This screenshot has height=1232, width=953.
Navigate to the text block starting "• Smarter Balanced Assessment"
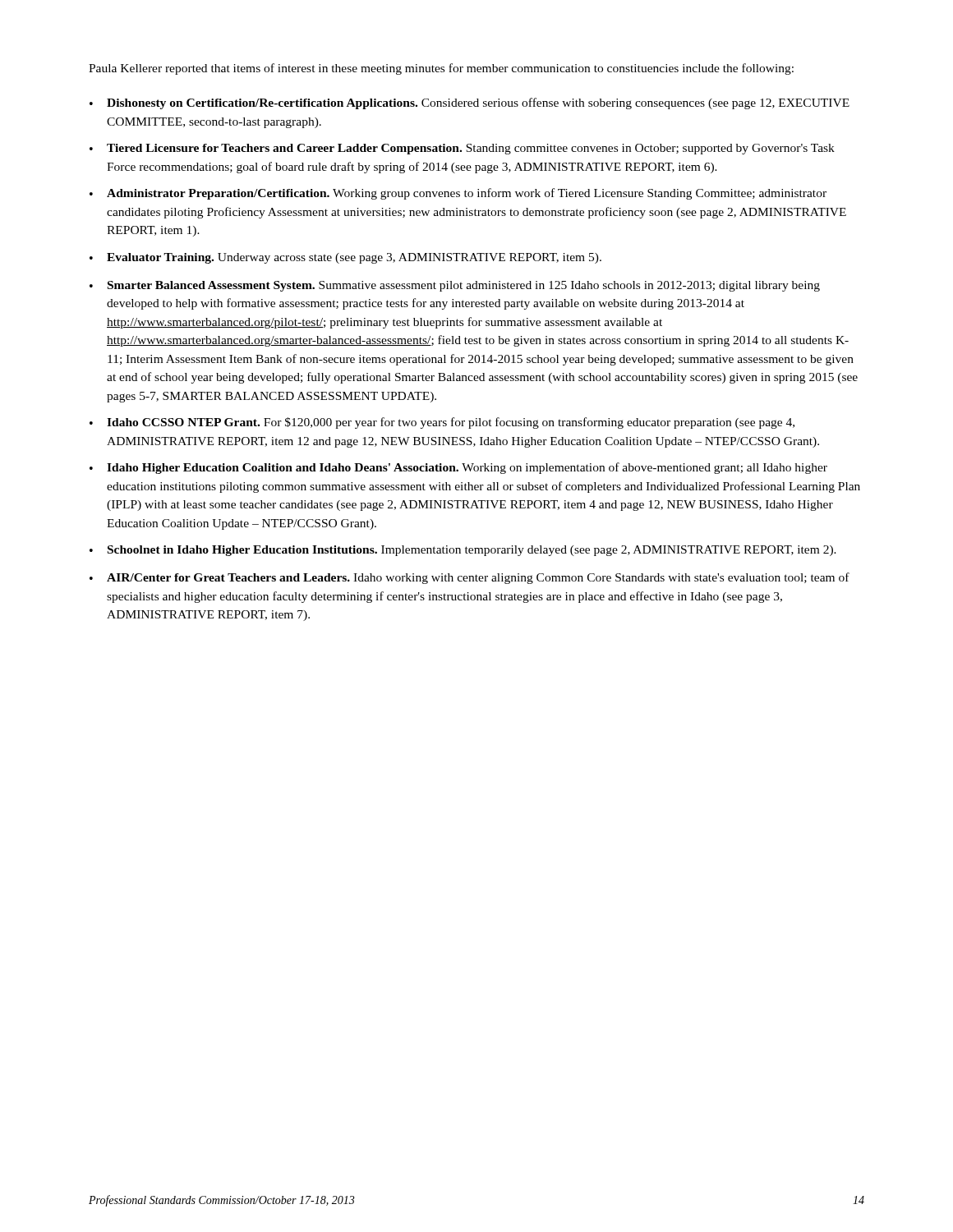pos(476,341)
